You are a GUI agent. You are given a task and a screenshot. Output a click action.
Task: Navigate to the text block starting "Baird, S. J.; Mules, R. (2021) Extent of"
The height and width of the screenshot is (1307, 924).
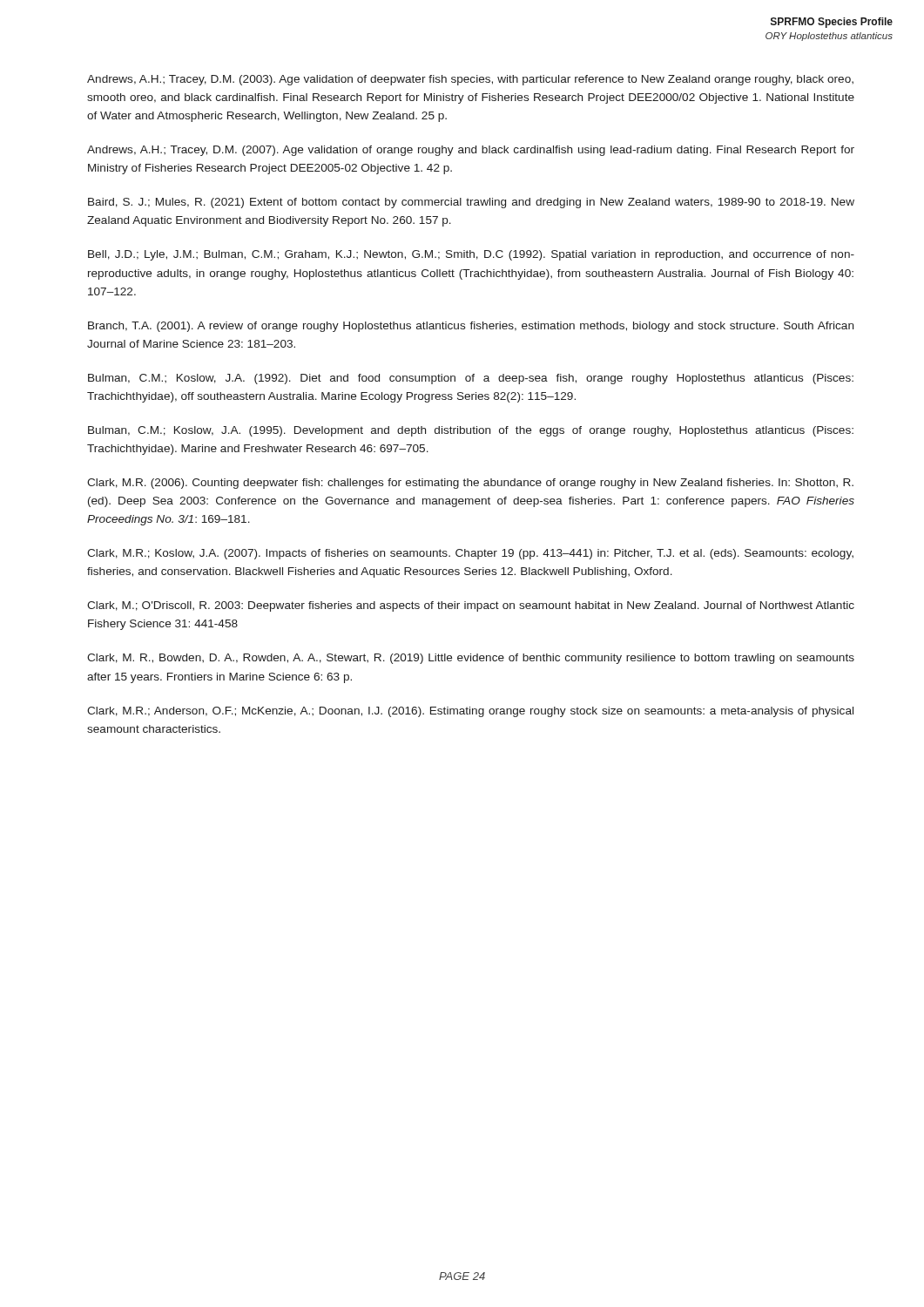tap(471, 211)
